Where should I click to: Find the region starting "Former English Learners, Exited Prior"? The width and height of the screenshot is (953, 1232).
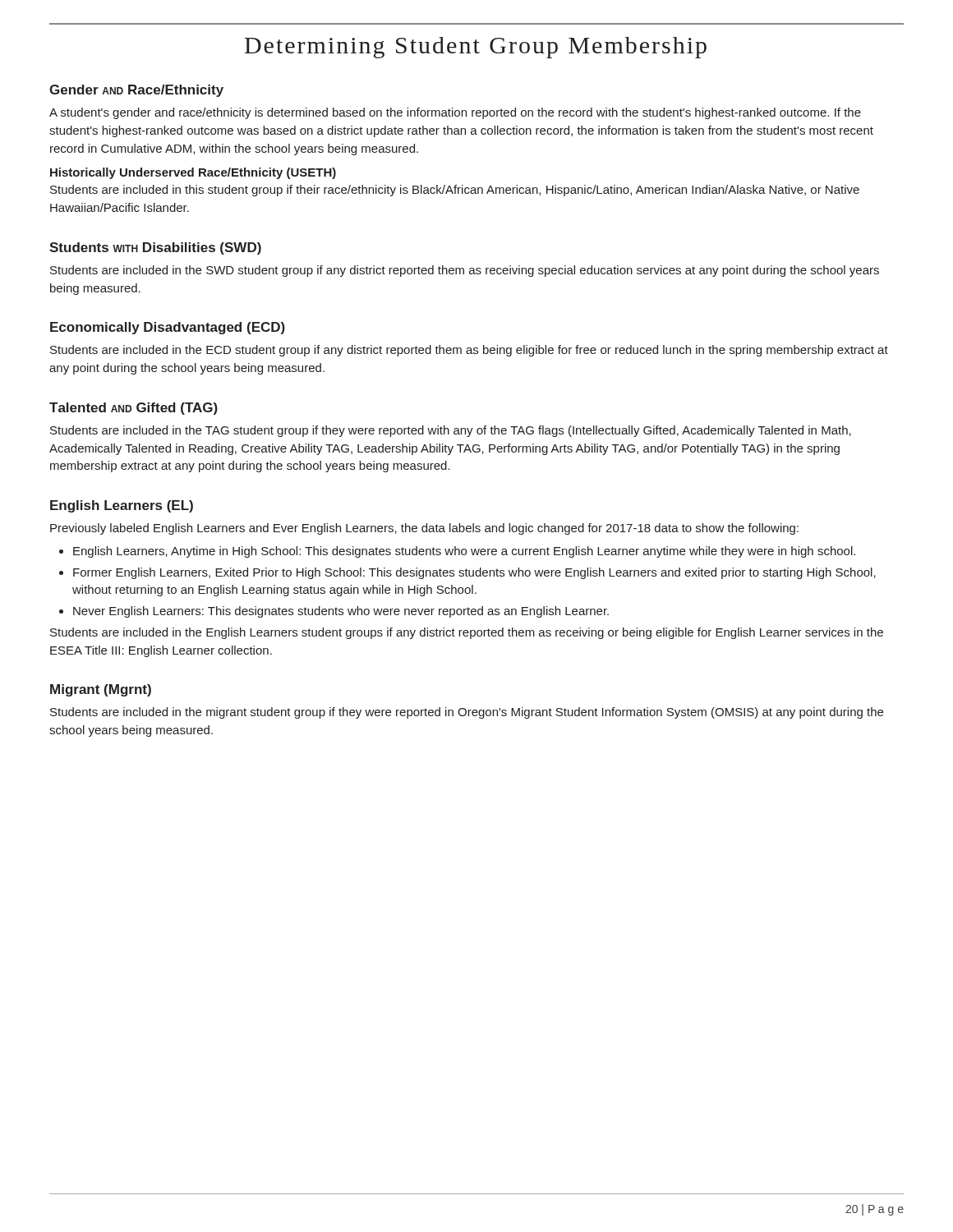click(x=474, y=581)
